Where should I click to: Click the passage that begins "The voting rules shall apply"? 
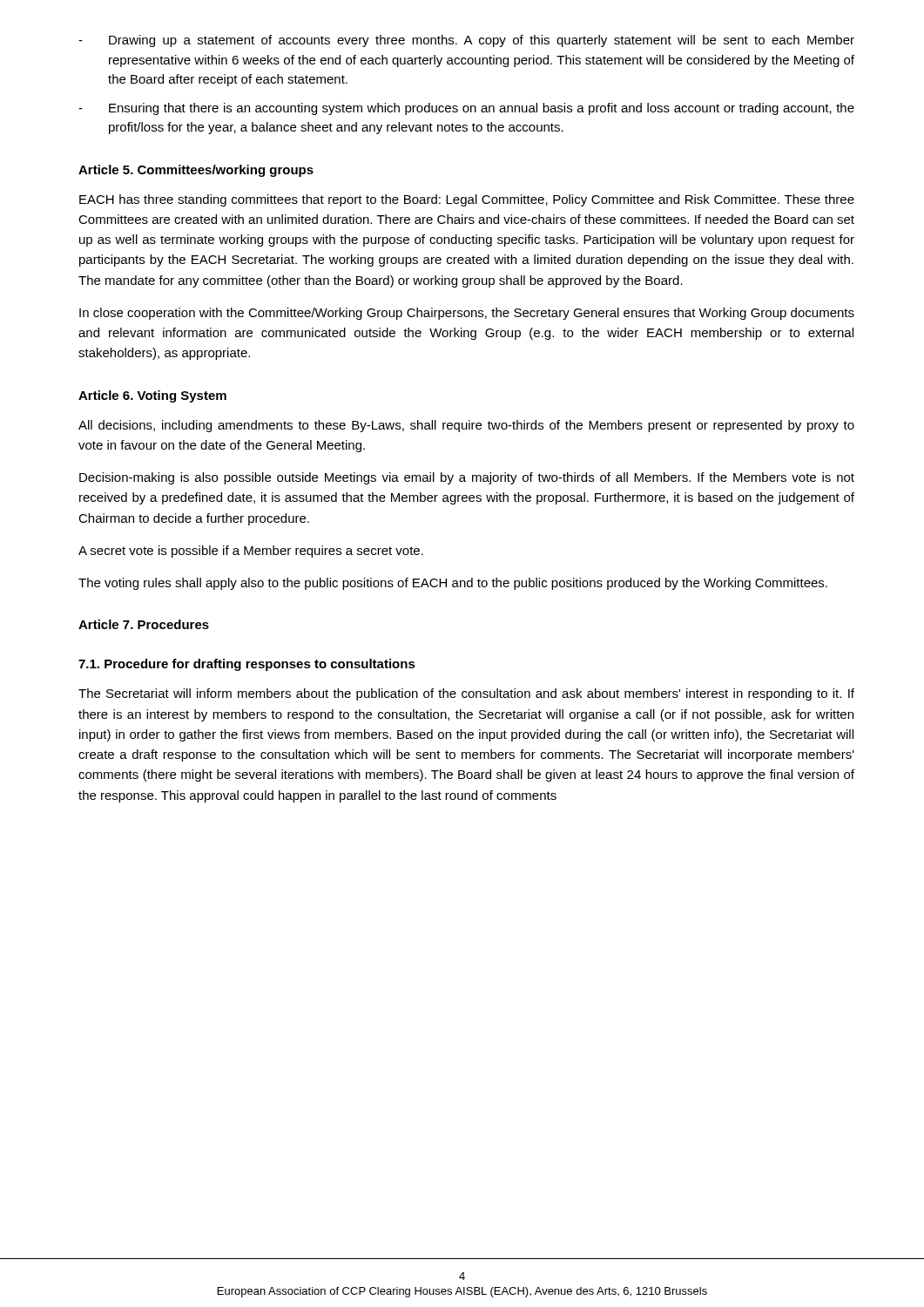pyautogui.click(x=453, y=582)
